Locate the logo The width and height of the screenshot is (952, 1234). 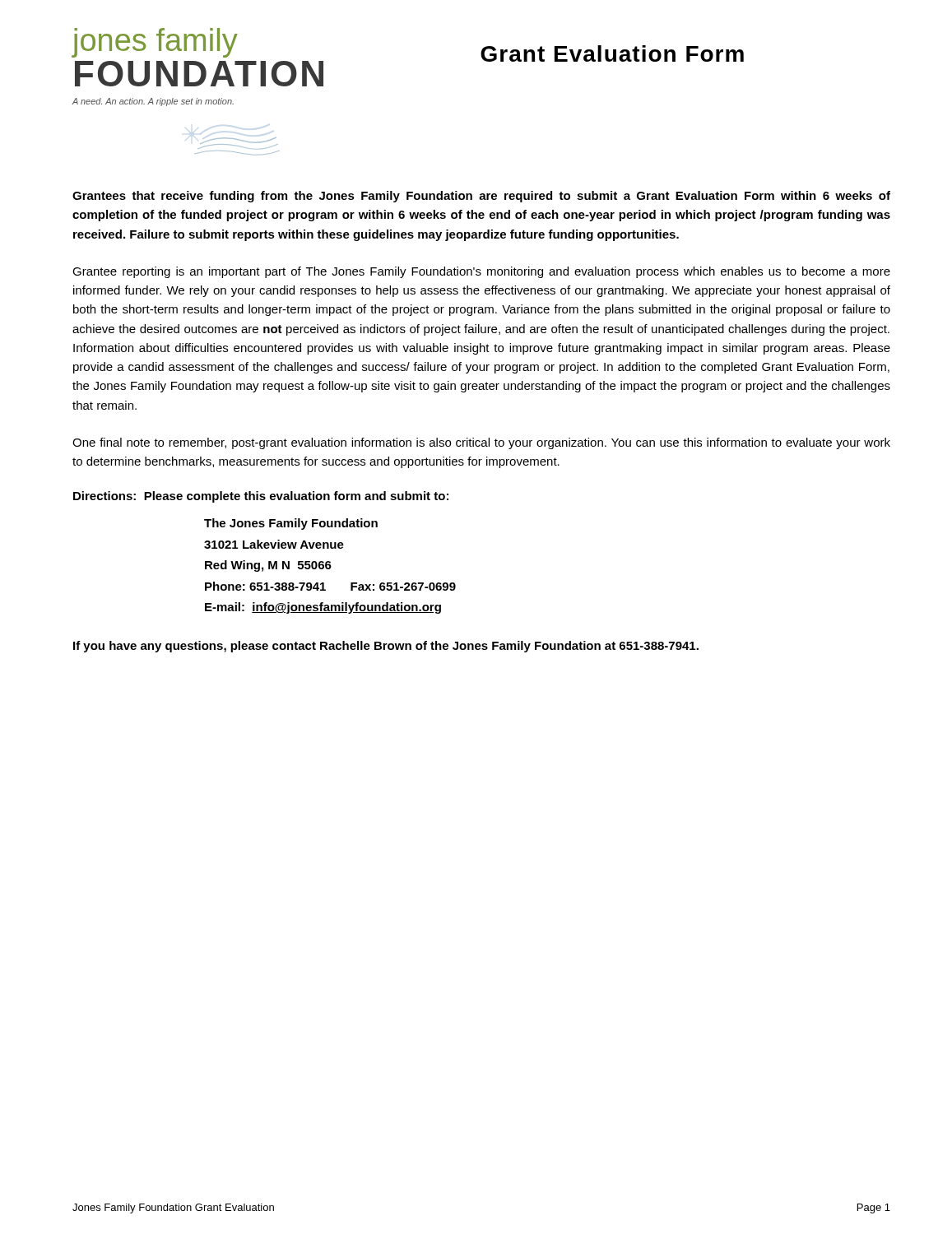tap(204, 93)
